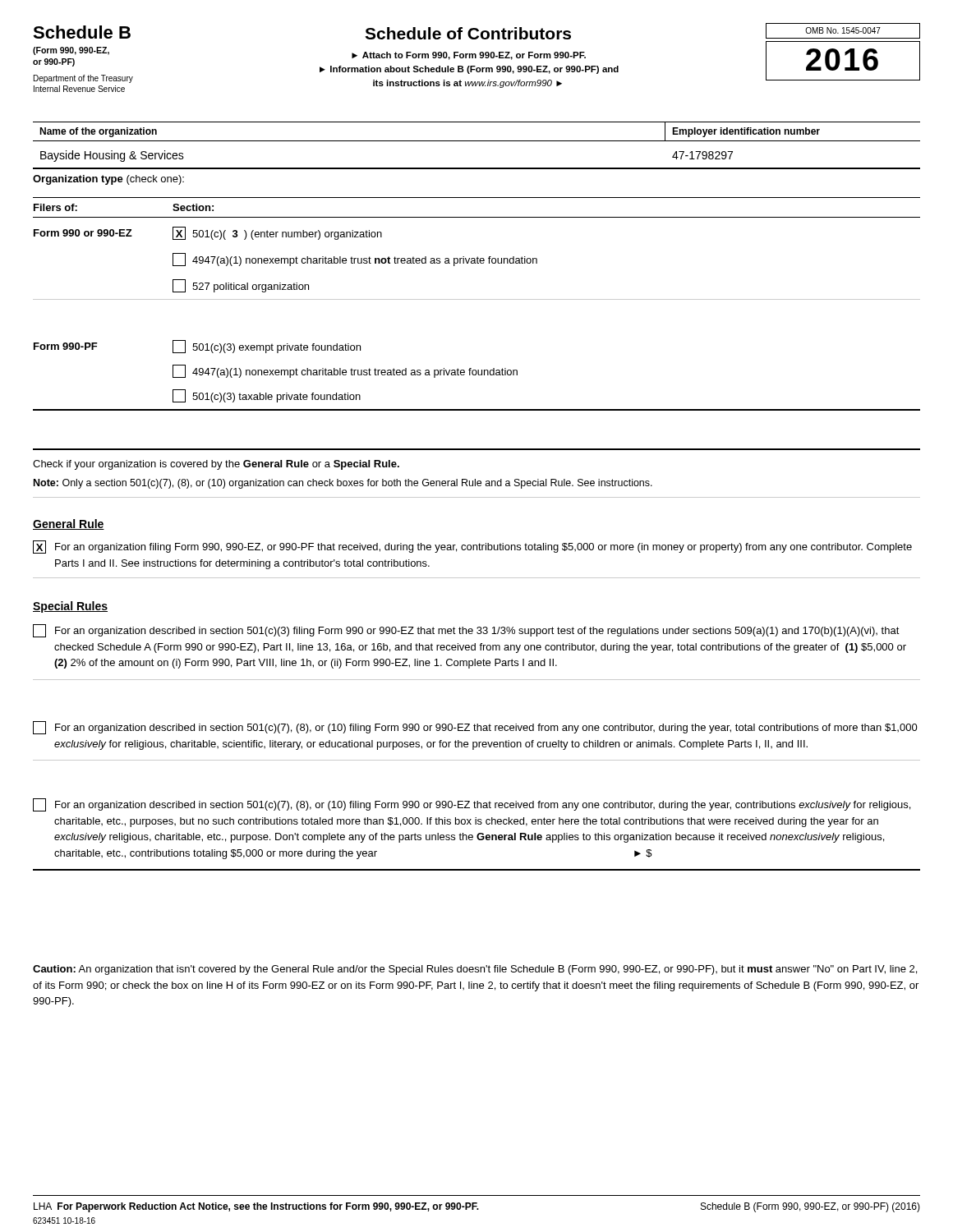Find the list item with the text "X 501(c)( 3 ) (enter"

tap(546, 260)
